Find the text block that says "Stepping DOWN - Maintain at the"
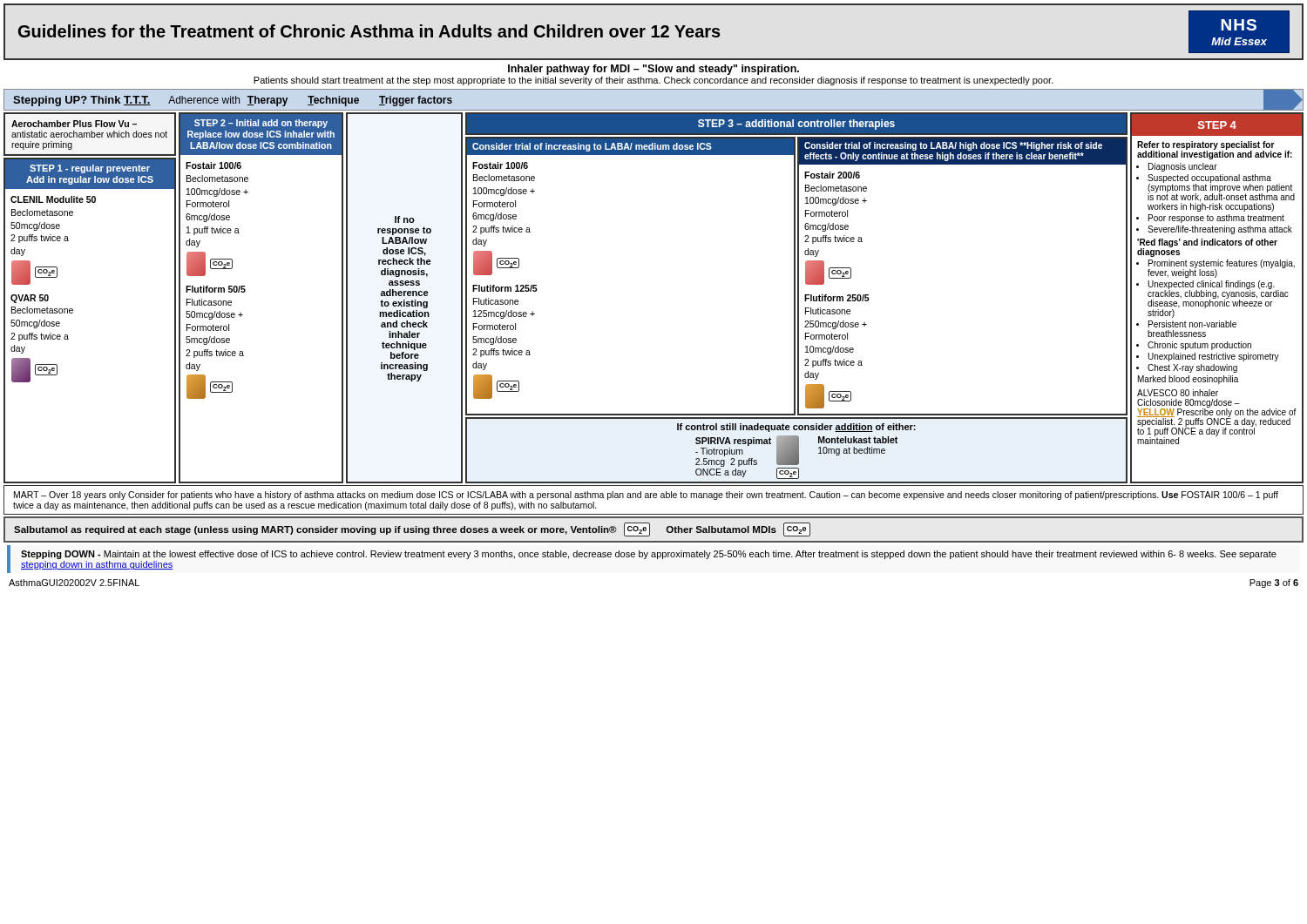The image size is (1307, 924). pos(649,559)
